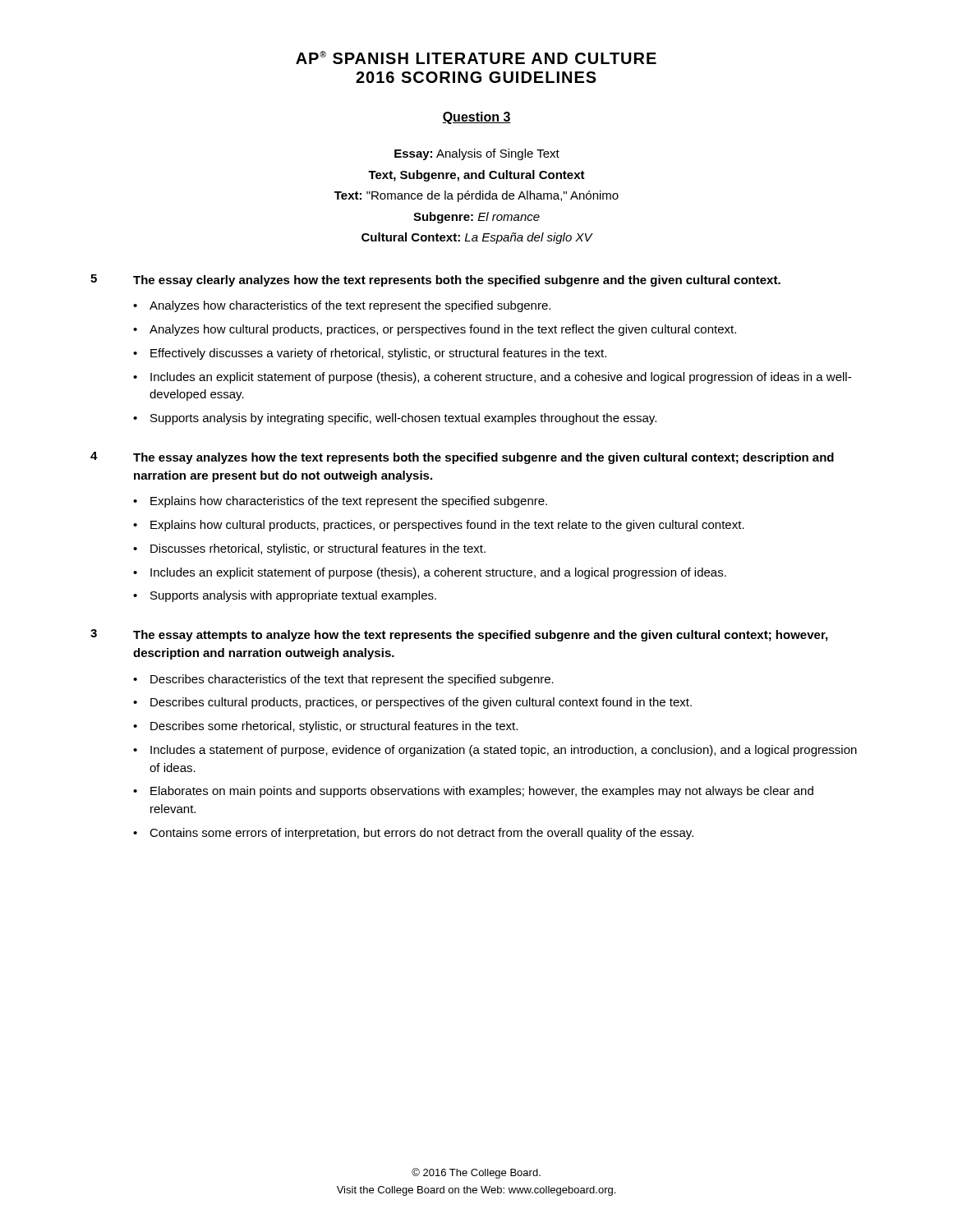
Task: Select the text block starting "Question 3"
Action: [476, 117]
